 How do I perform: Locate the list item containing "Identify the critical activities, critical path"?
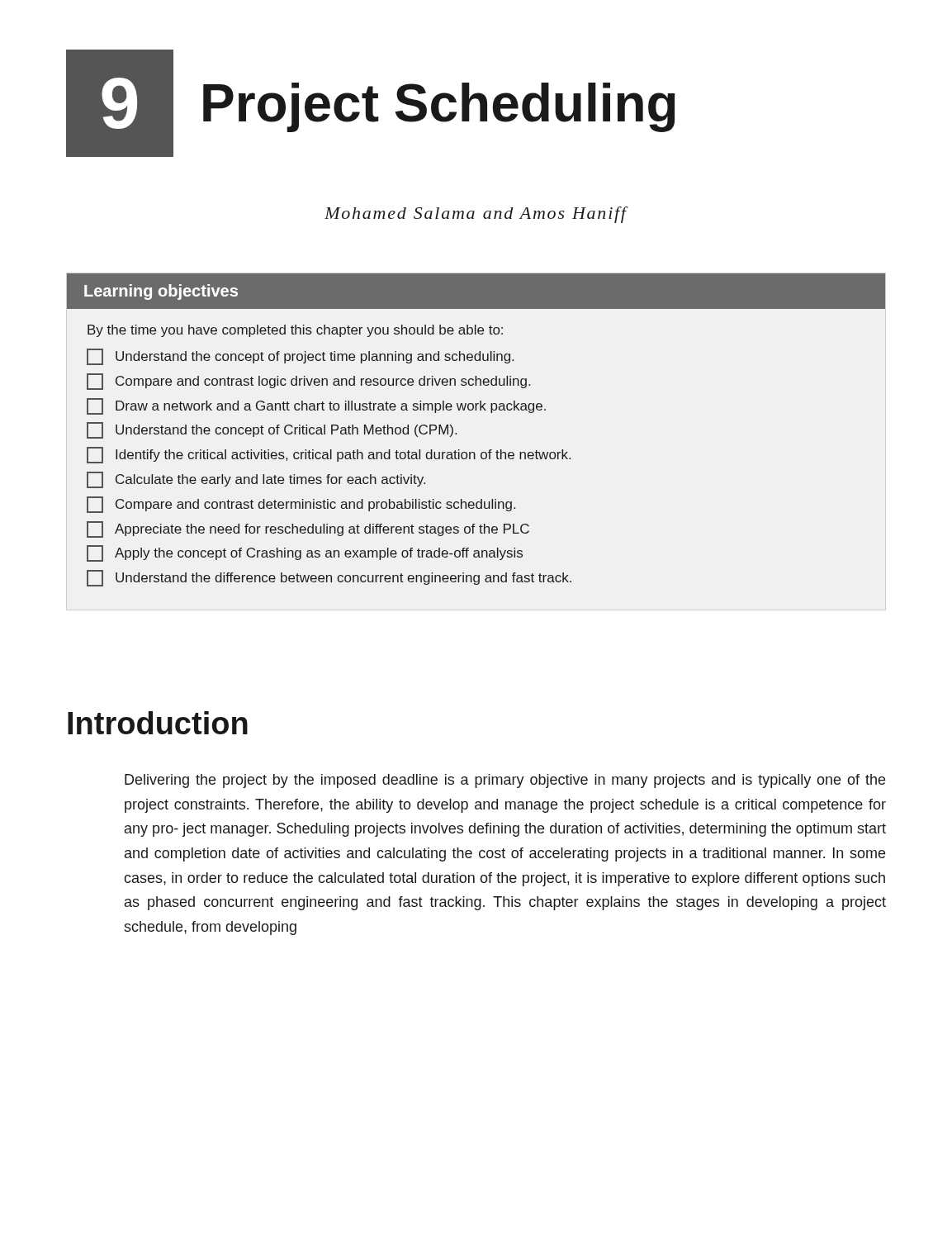[329, 455]
